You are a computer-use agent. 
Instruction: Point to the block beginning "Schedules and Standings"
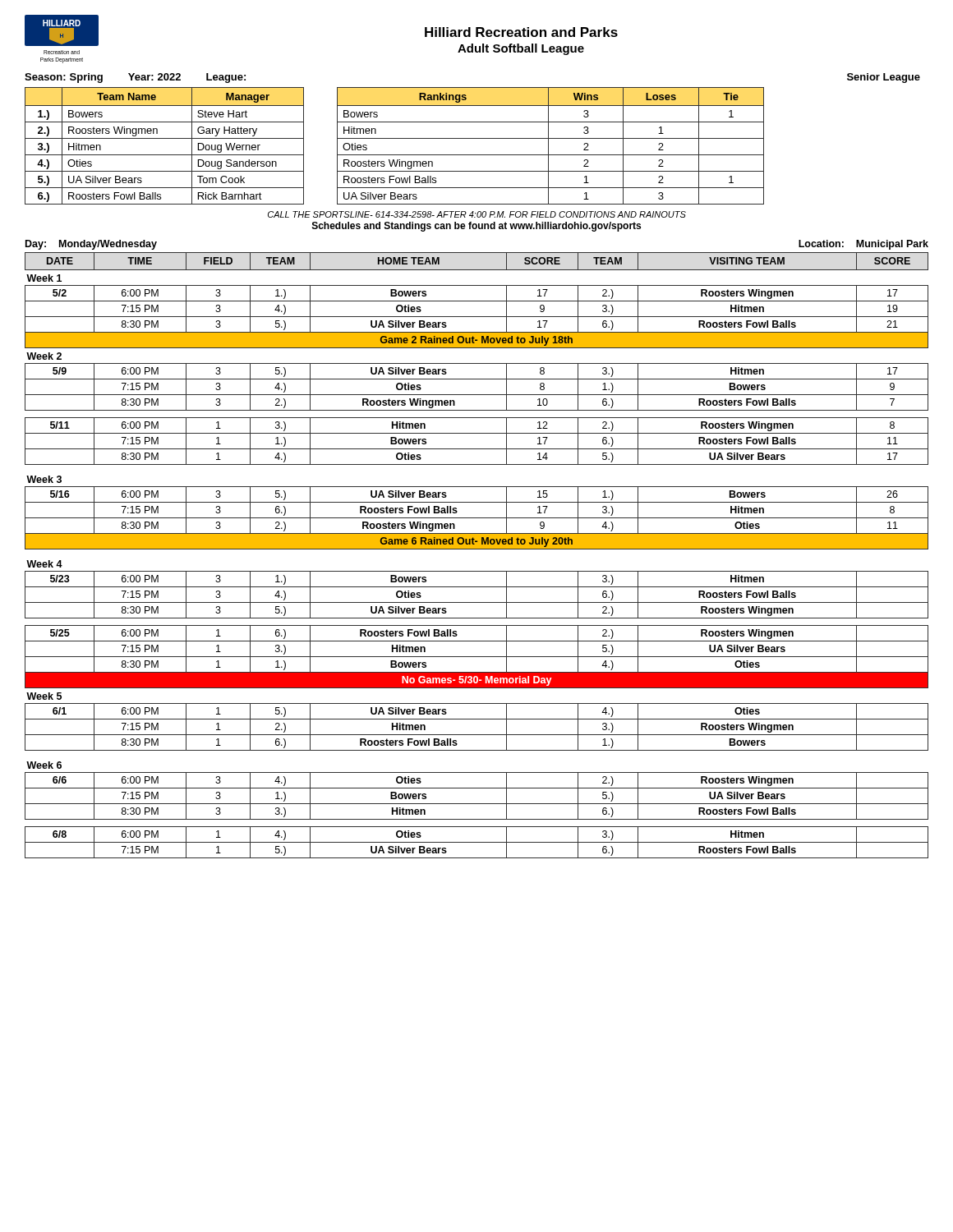pyautogui.click(x=476, y=226)
